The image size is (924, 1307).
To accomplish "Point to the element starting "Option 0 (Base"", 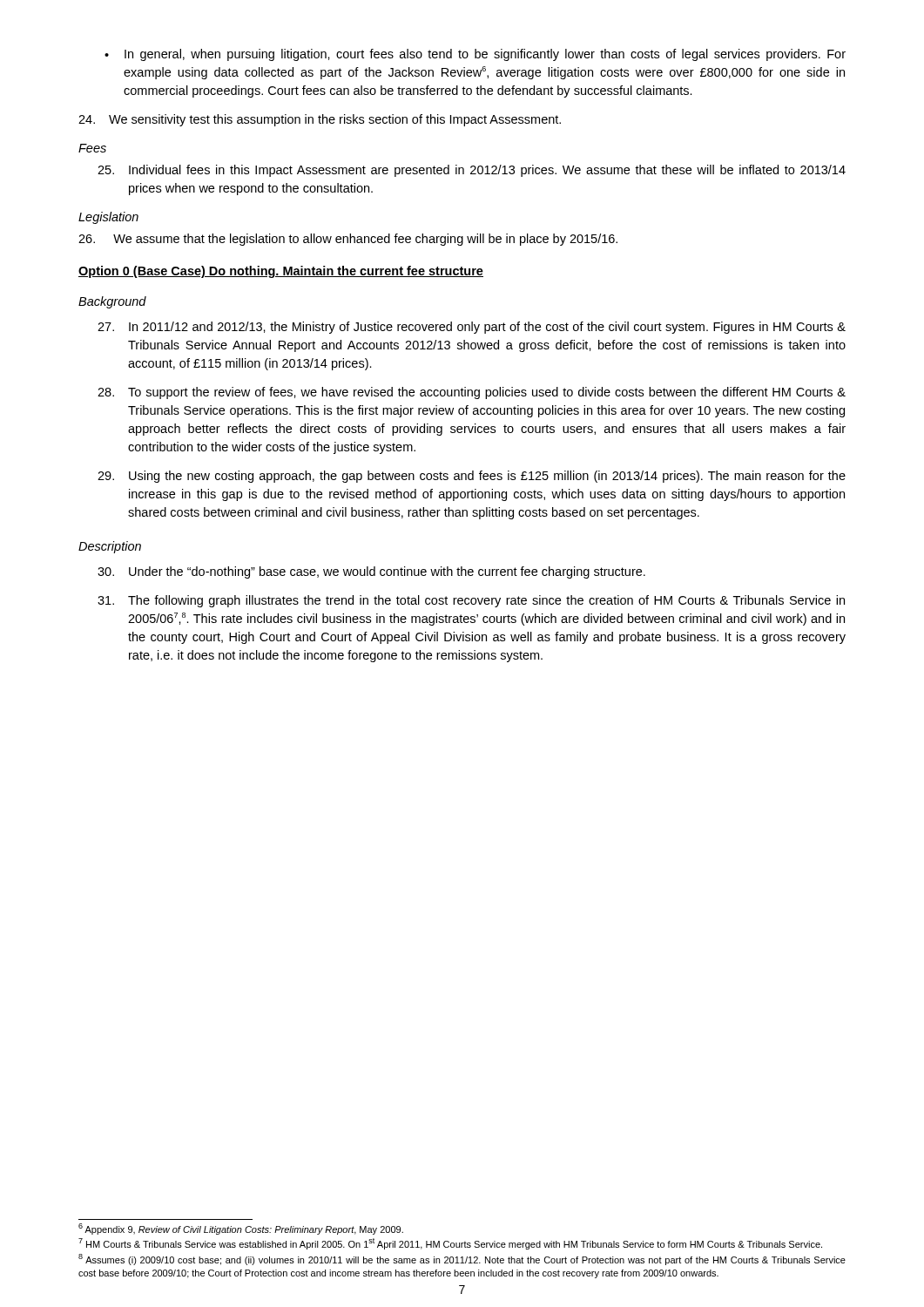I will click(281, 271).
